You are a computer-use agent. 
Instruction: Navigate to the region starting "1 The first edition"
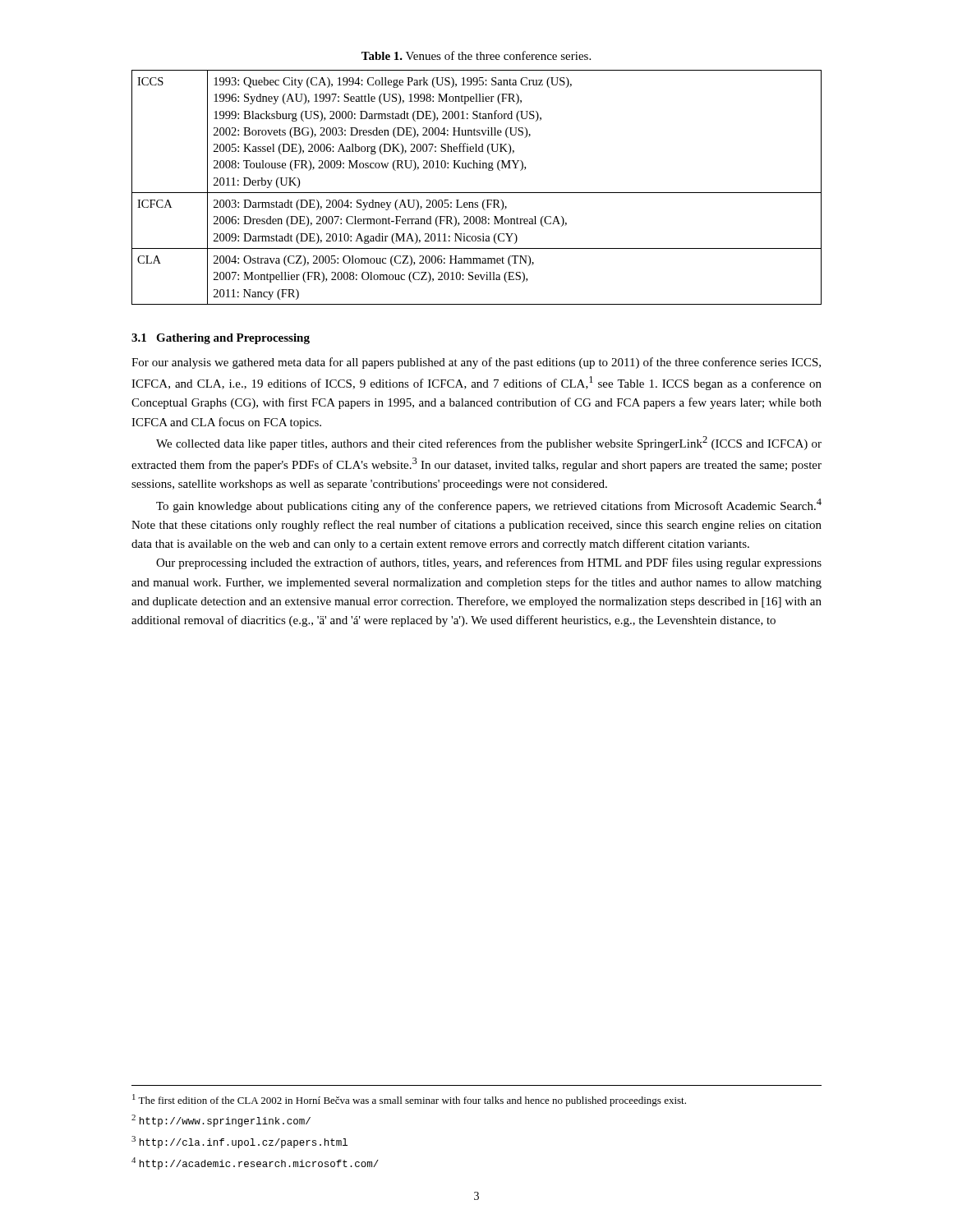(409, 1099)
